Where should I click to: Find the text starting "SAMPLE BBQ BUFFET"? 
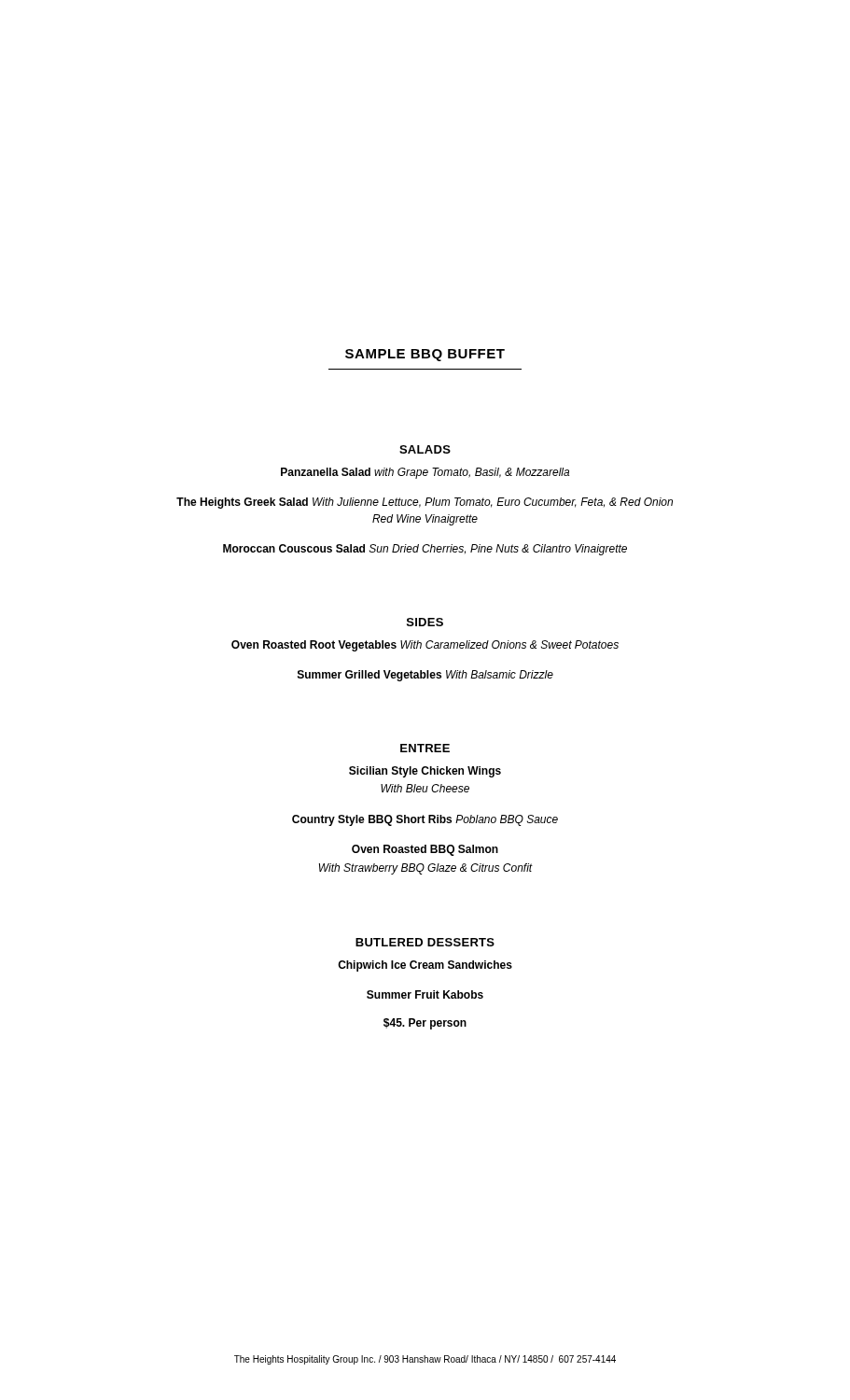click(425, 357)
